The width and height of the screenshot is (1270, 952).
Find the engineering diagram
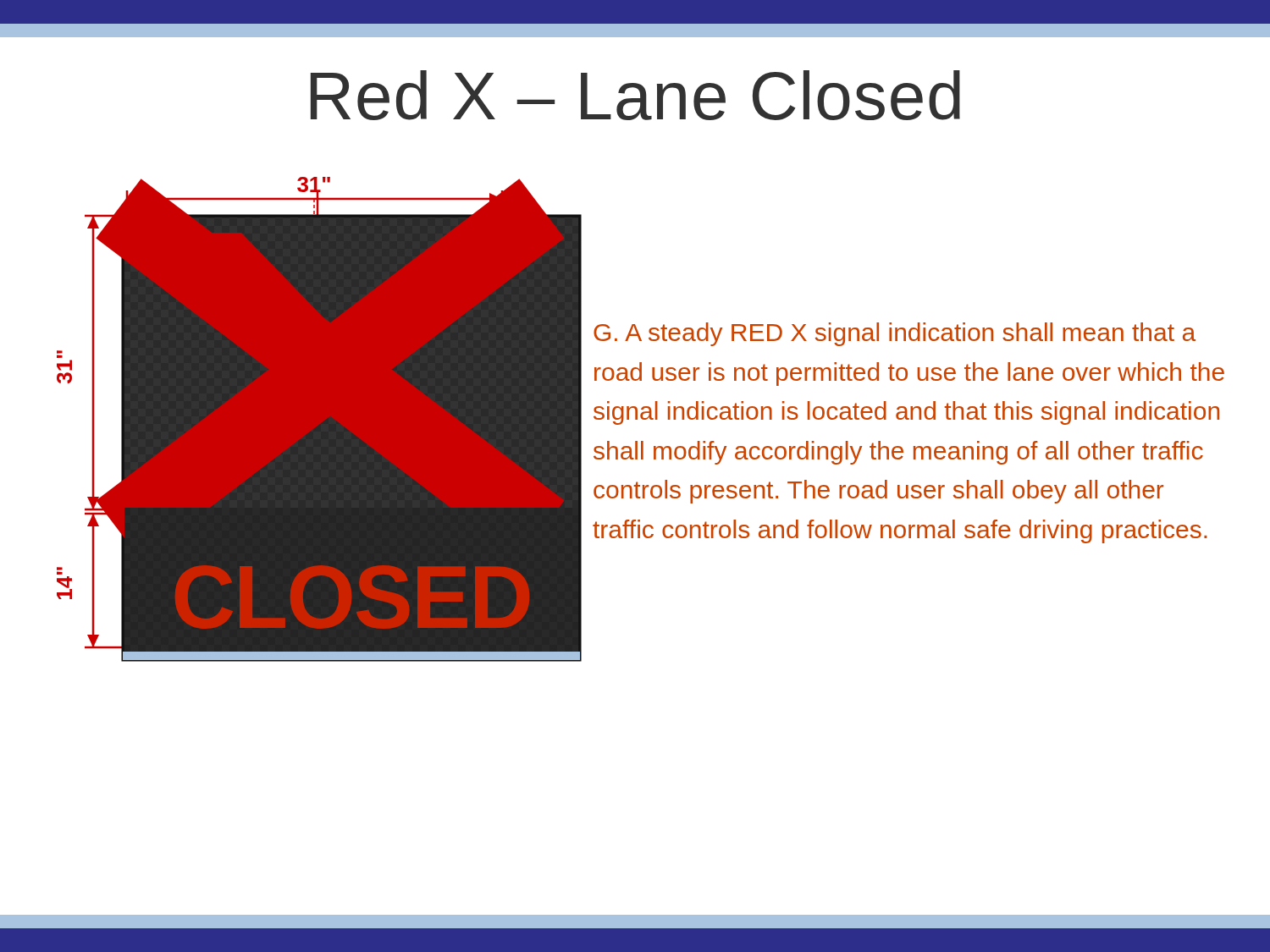[318, 427]
